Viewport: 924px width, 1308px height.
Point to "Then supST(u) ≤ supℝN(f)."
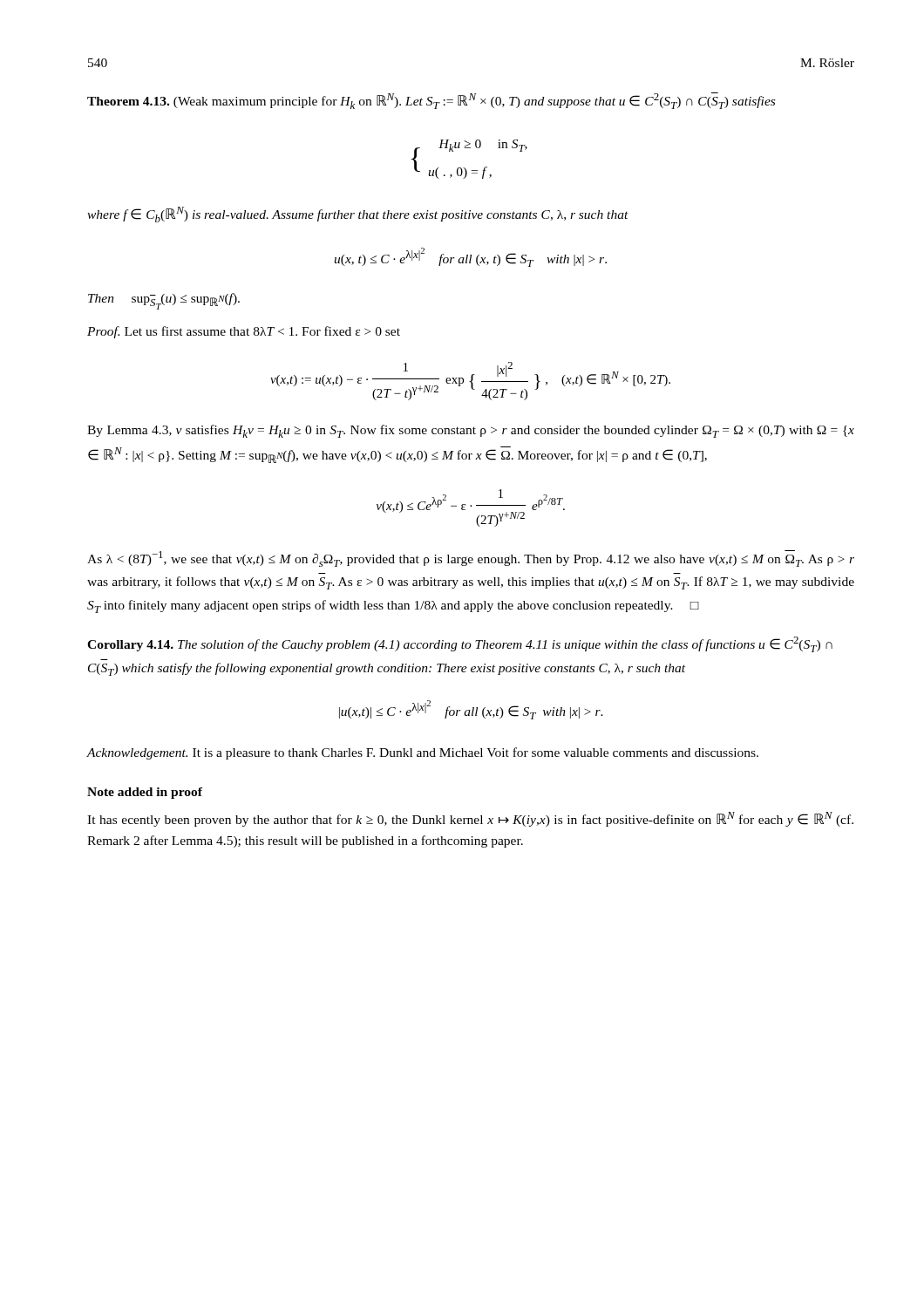click(x=164, y=300)
